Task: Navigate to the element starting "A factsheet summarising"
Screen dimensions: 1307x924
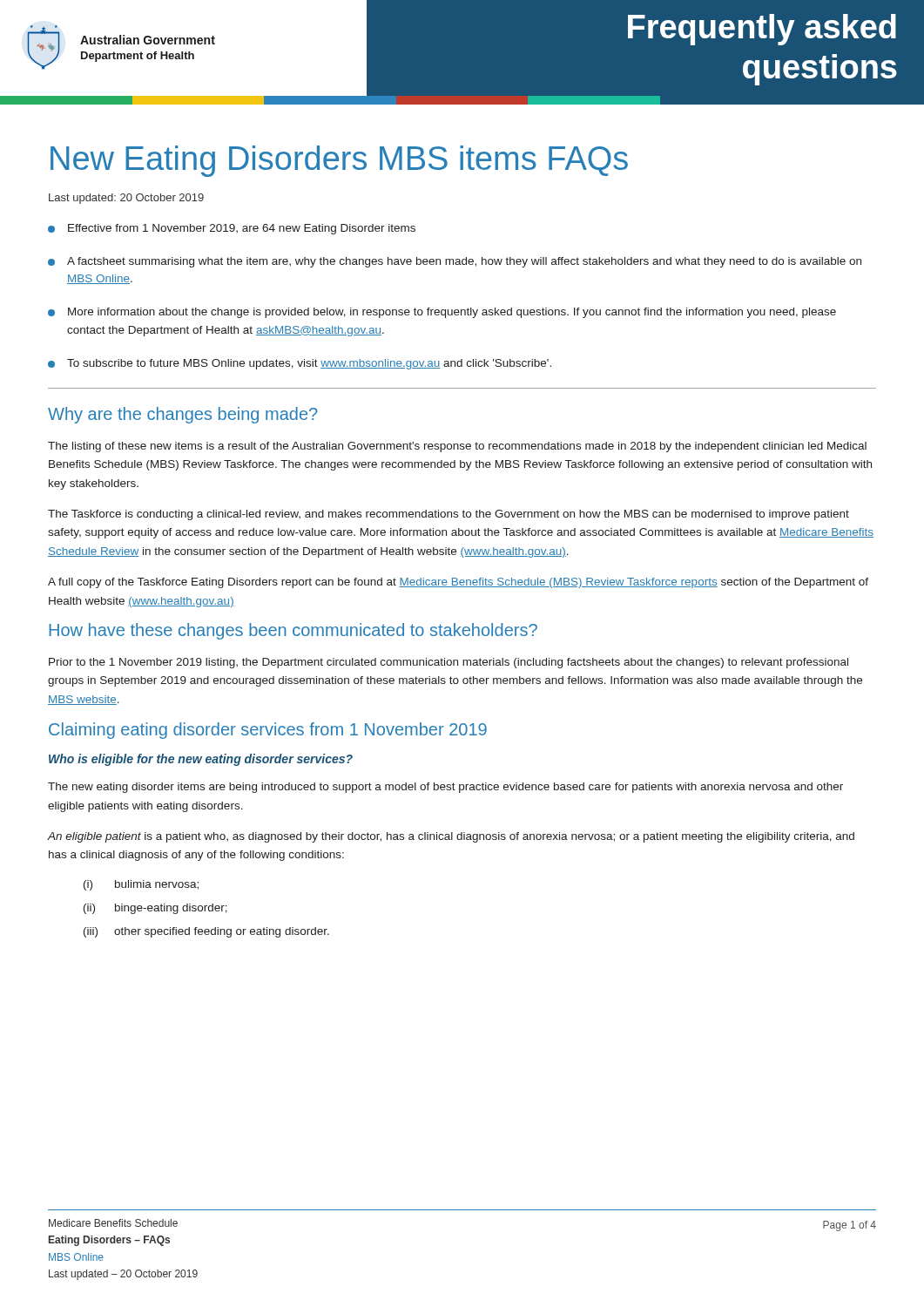Action: pos(462,270)
